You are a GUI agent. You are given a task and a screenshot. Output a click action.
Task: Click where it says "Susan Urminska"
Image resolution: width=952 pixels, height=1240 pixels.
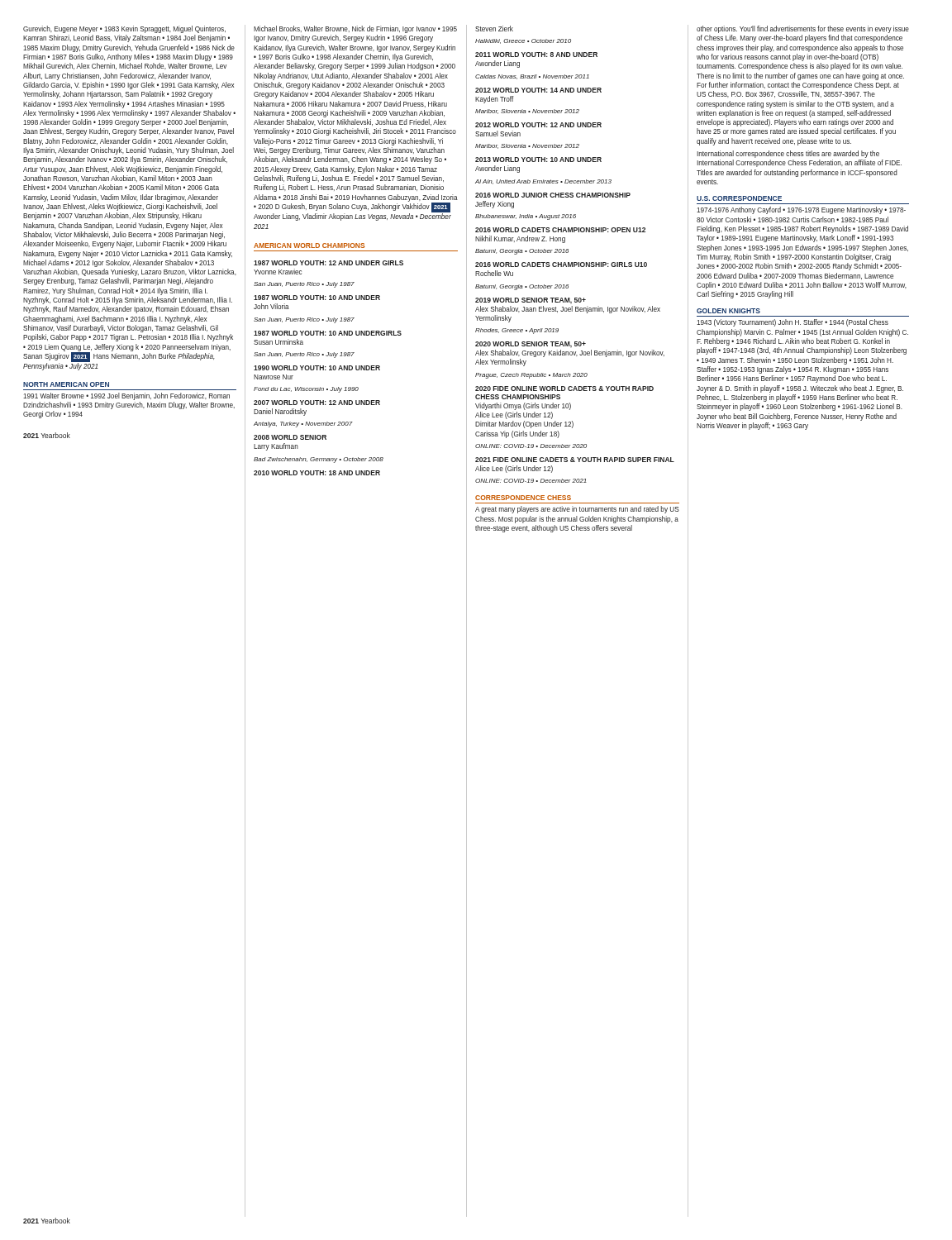tap(279, 342)
